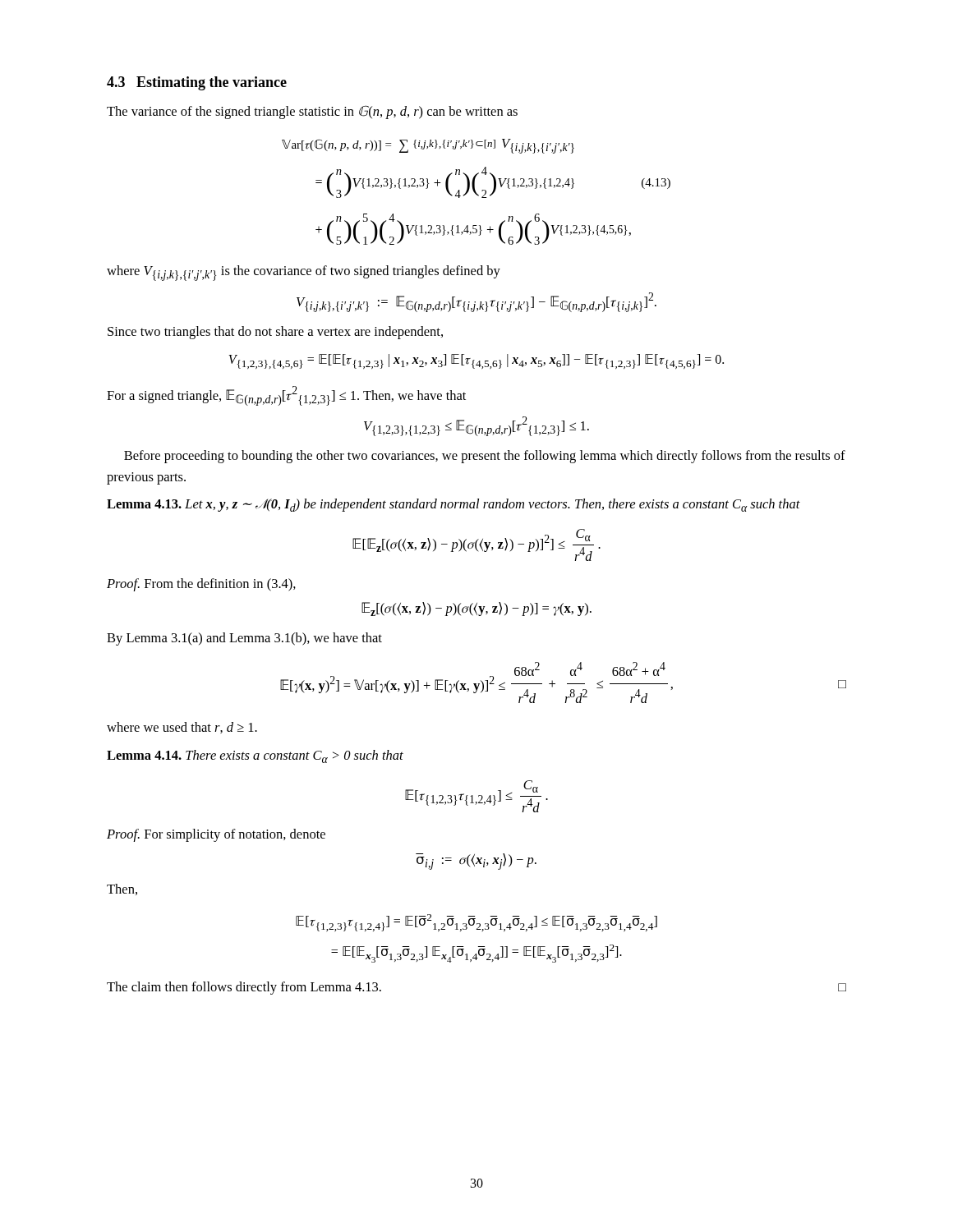Point to the text block starting "Since two triangles that do not share a"
Screen dimensions: 1232x953
[275, 331]
